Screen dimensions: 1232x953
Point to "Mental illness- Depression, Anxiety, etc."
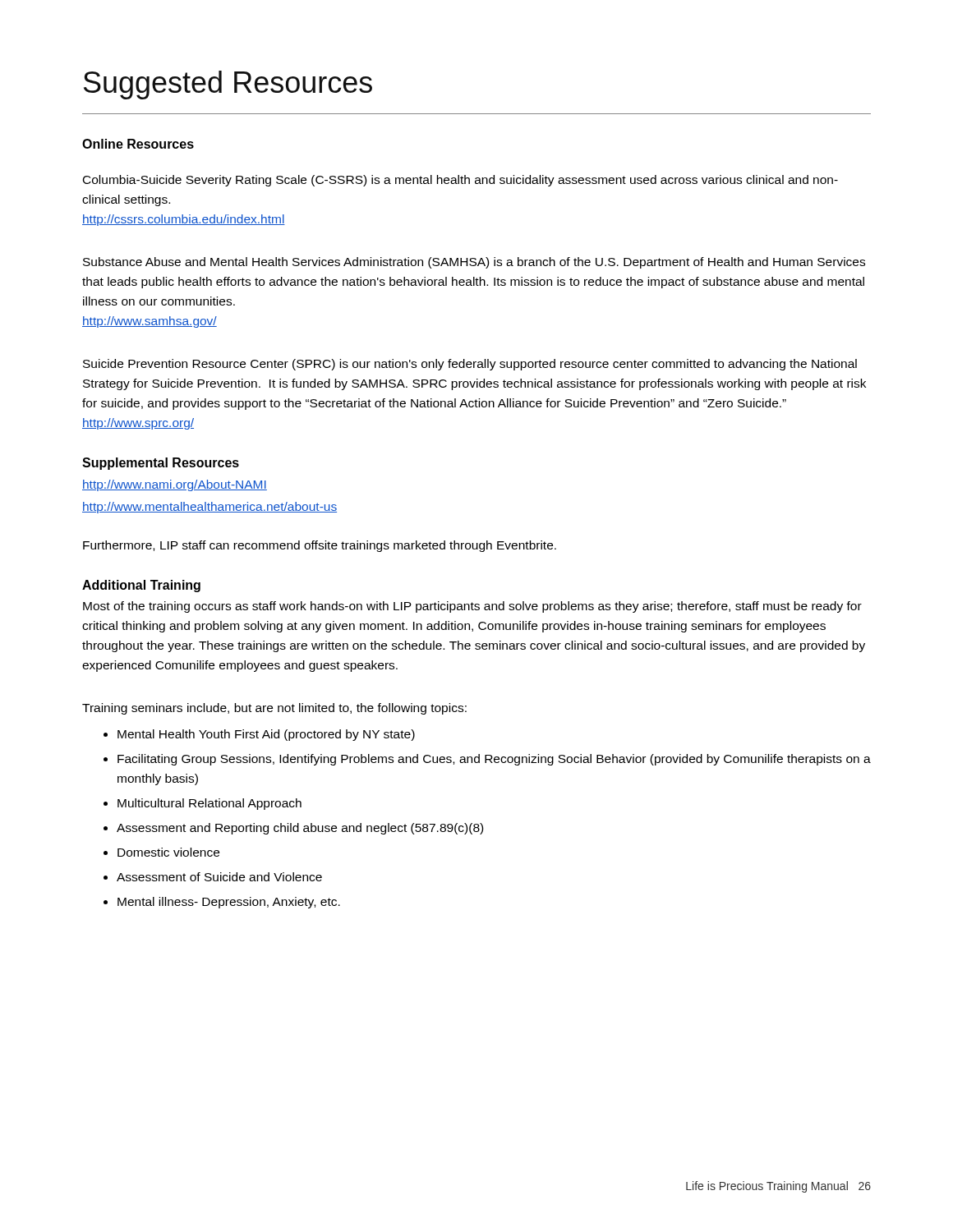pos(229,901)
